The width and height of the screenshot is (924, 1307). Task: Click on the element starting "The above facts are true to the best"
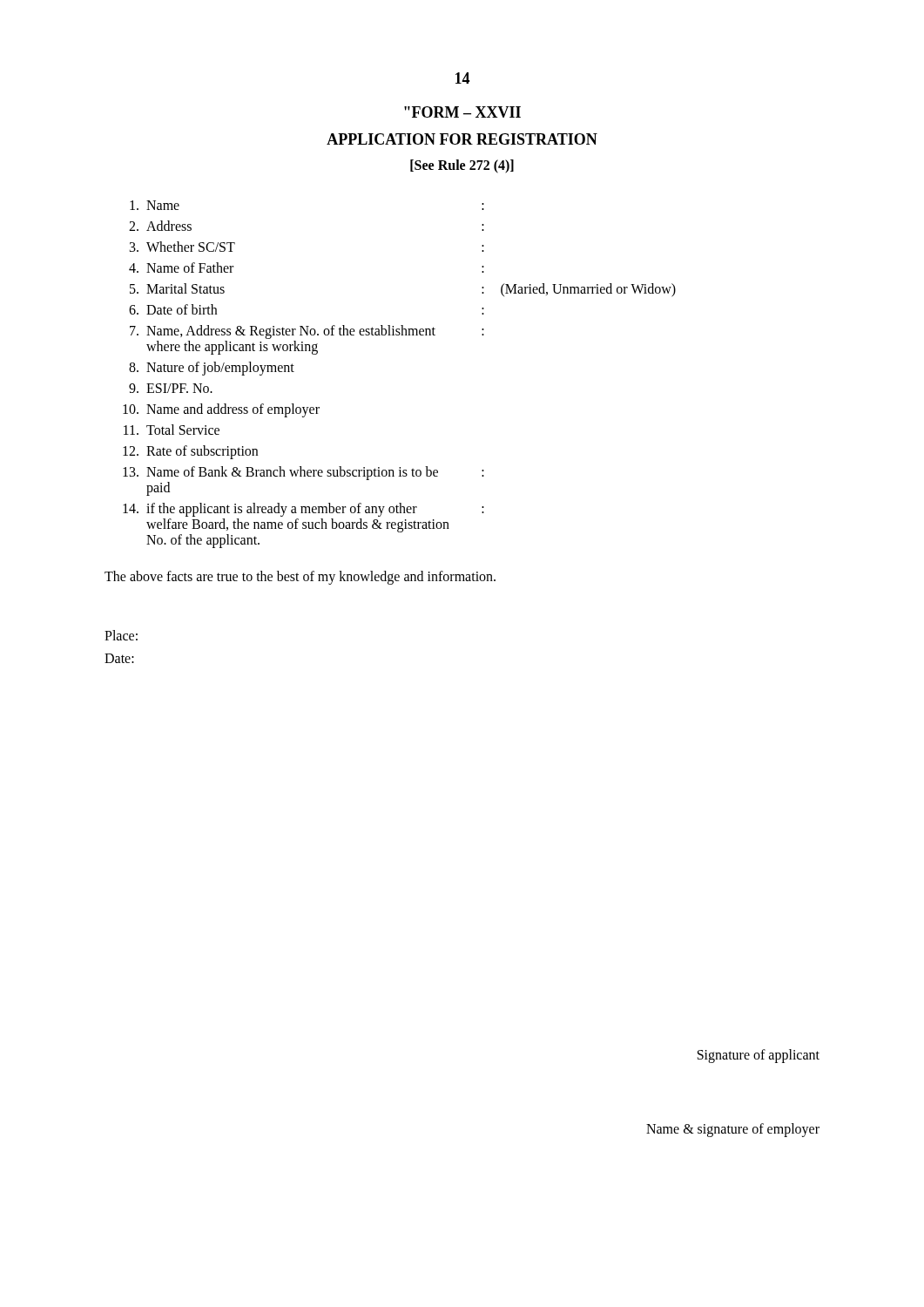300,576
